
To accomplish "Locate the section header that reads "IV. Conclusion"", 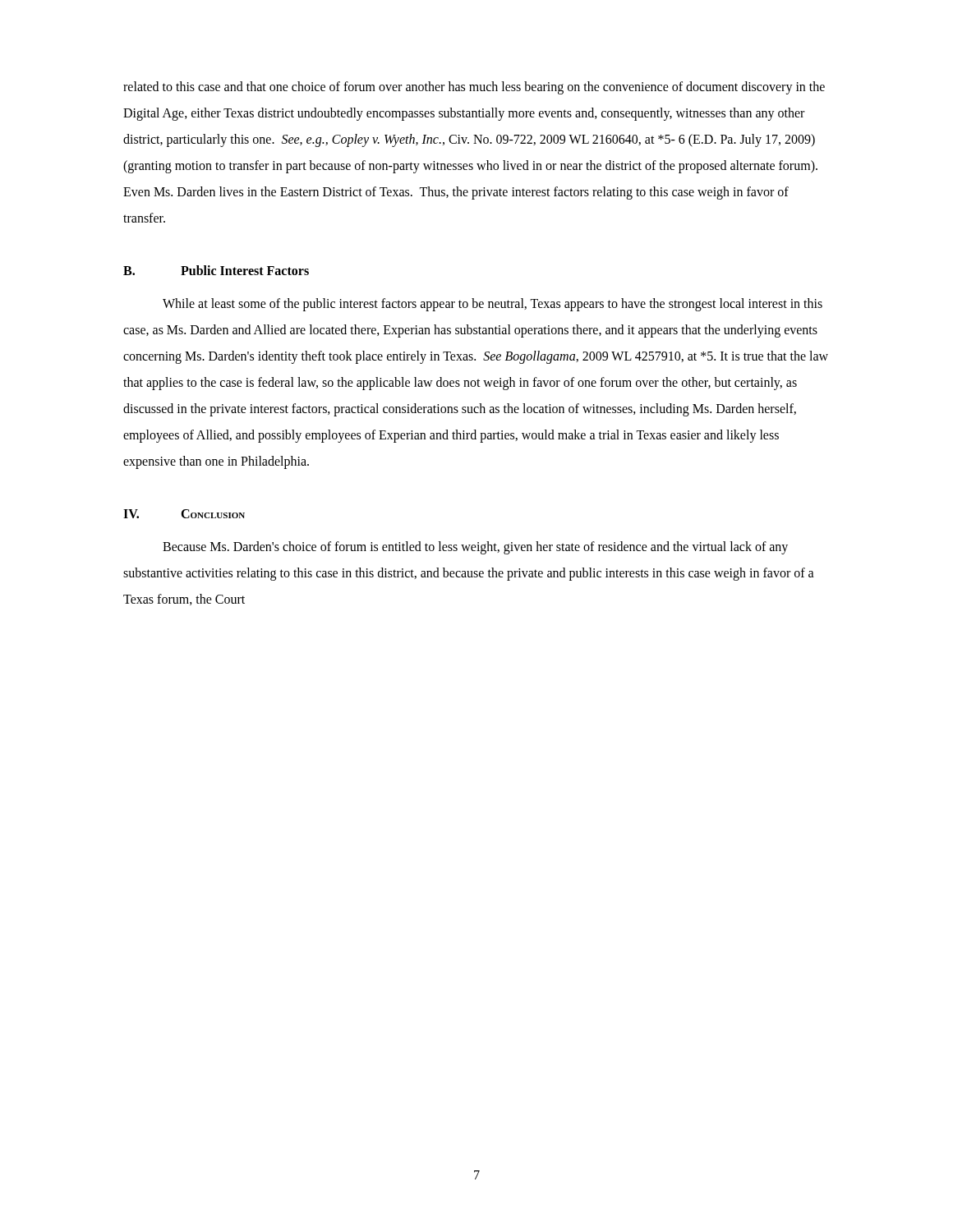I will coord(184,514).
